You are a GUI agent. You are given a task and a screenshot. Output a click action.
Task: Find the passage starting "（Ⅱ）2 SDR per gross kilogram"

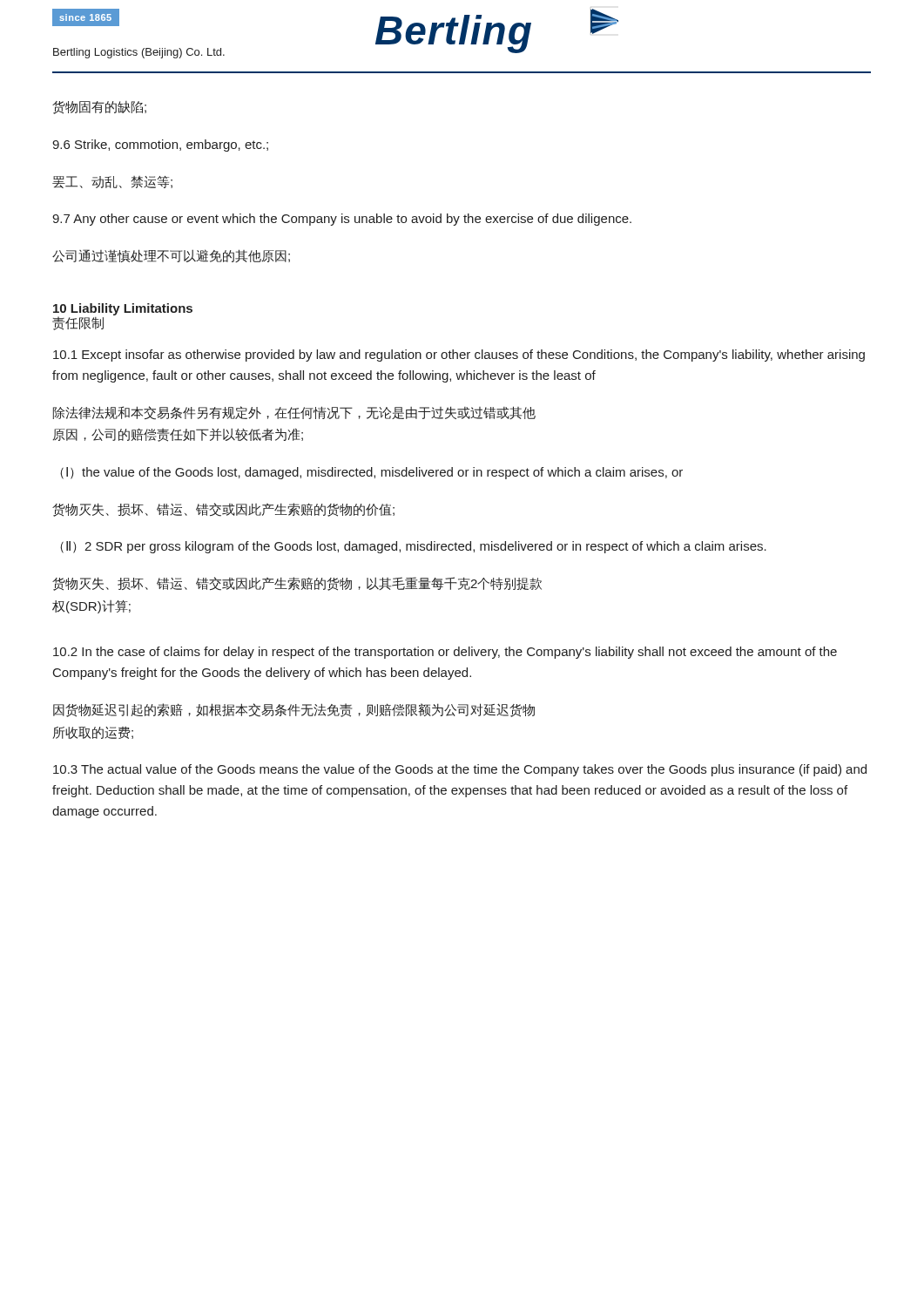click(x=410, y=546)
